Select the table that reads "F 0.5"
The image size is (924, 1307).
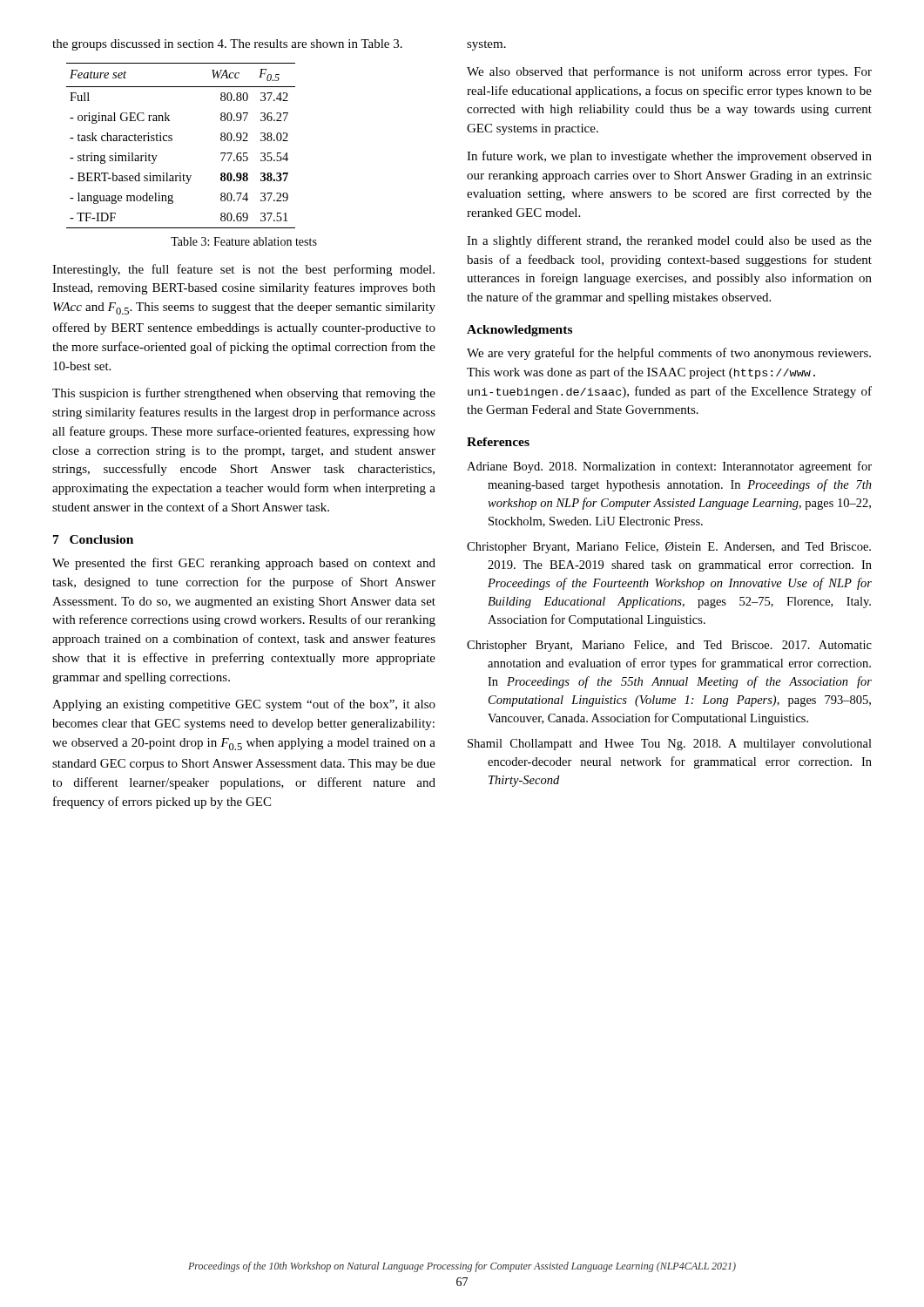click(x=244, y=145)
